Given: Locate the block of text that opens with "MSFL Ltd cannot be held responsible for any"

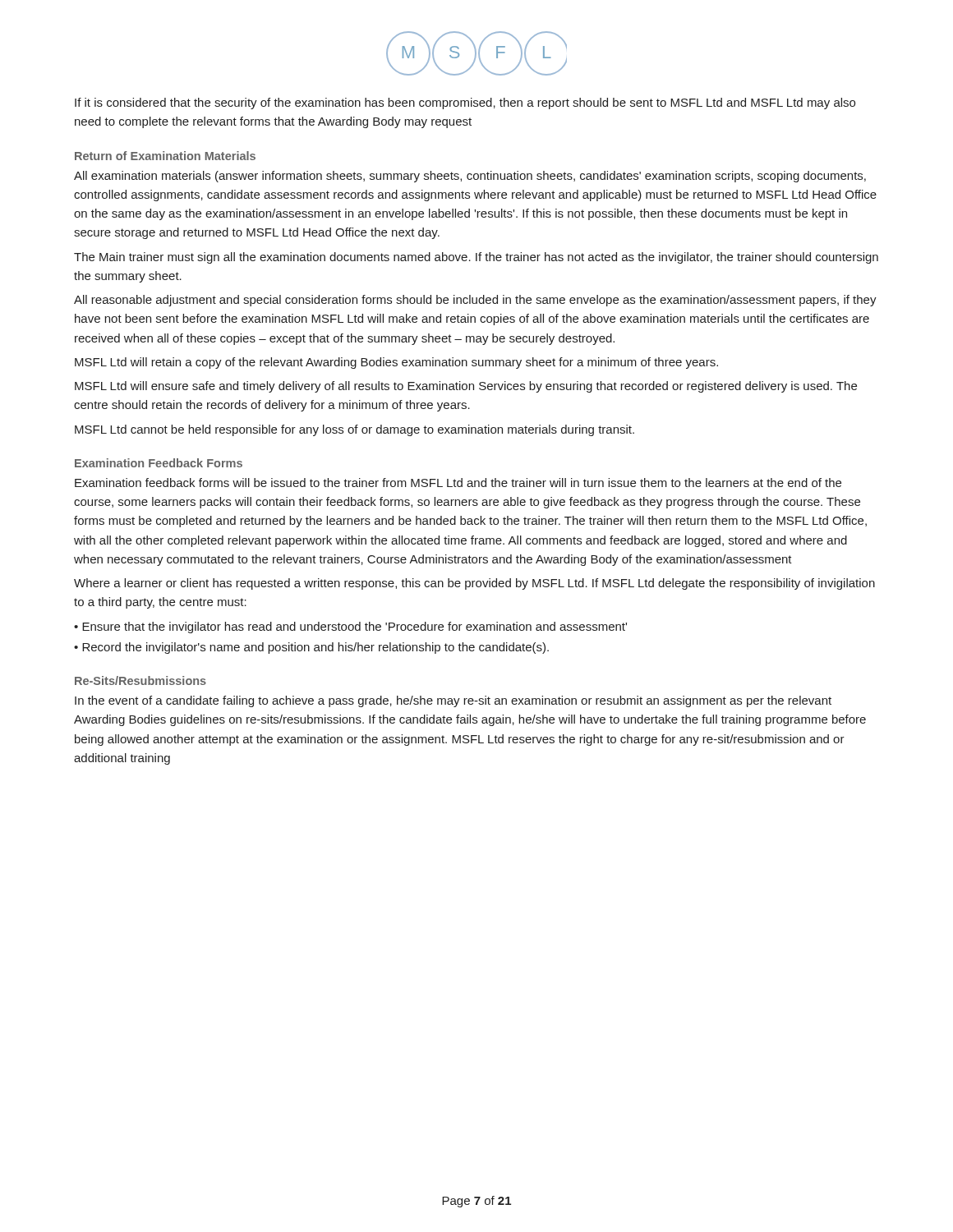Looking at the screenshot, I should (355, 429).
